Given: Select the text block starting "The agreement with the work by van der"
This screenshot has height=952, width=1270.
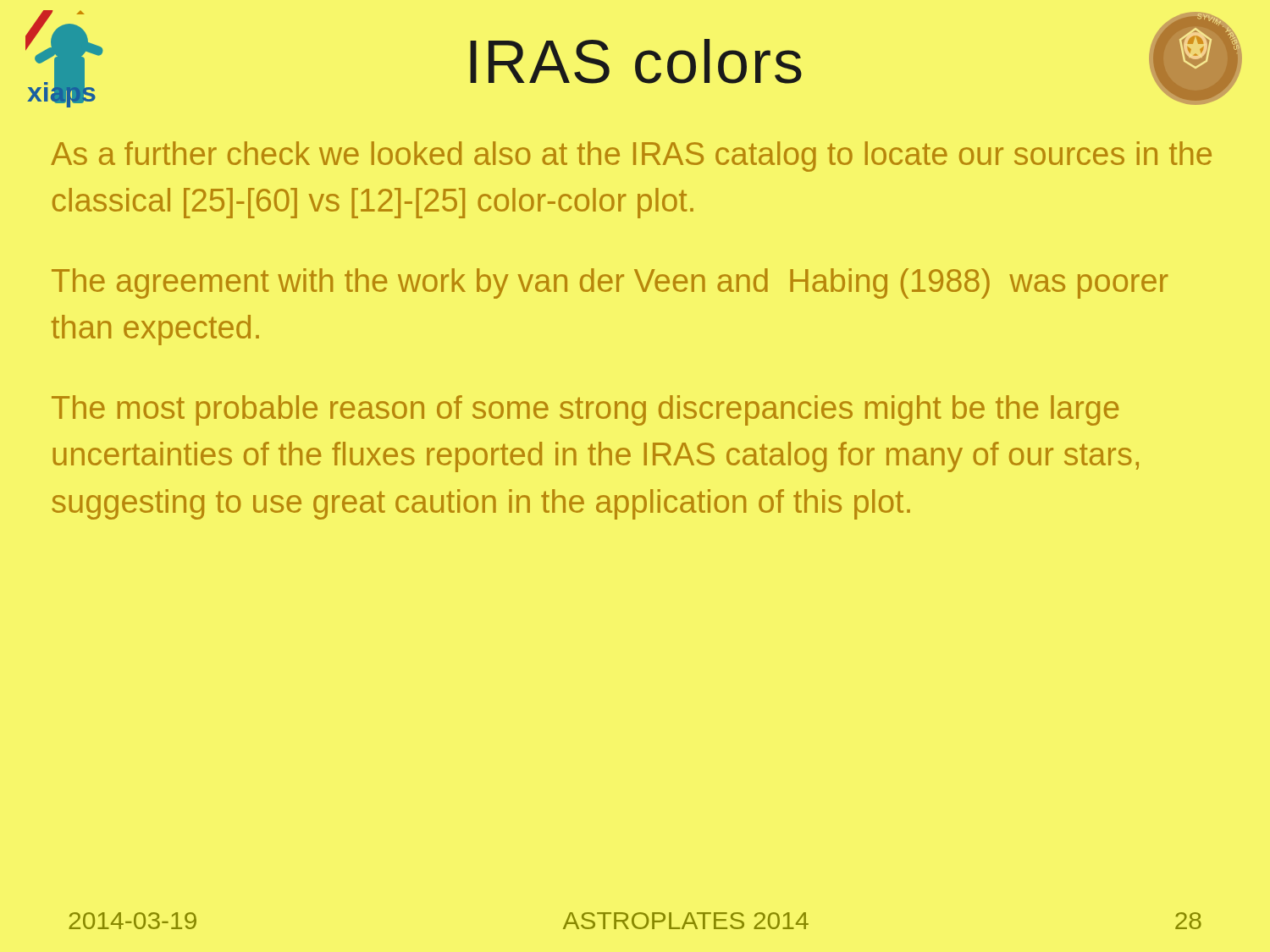Looking at the screenshot, I should coord(610,304).
